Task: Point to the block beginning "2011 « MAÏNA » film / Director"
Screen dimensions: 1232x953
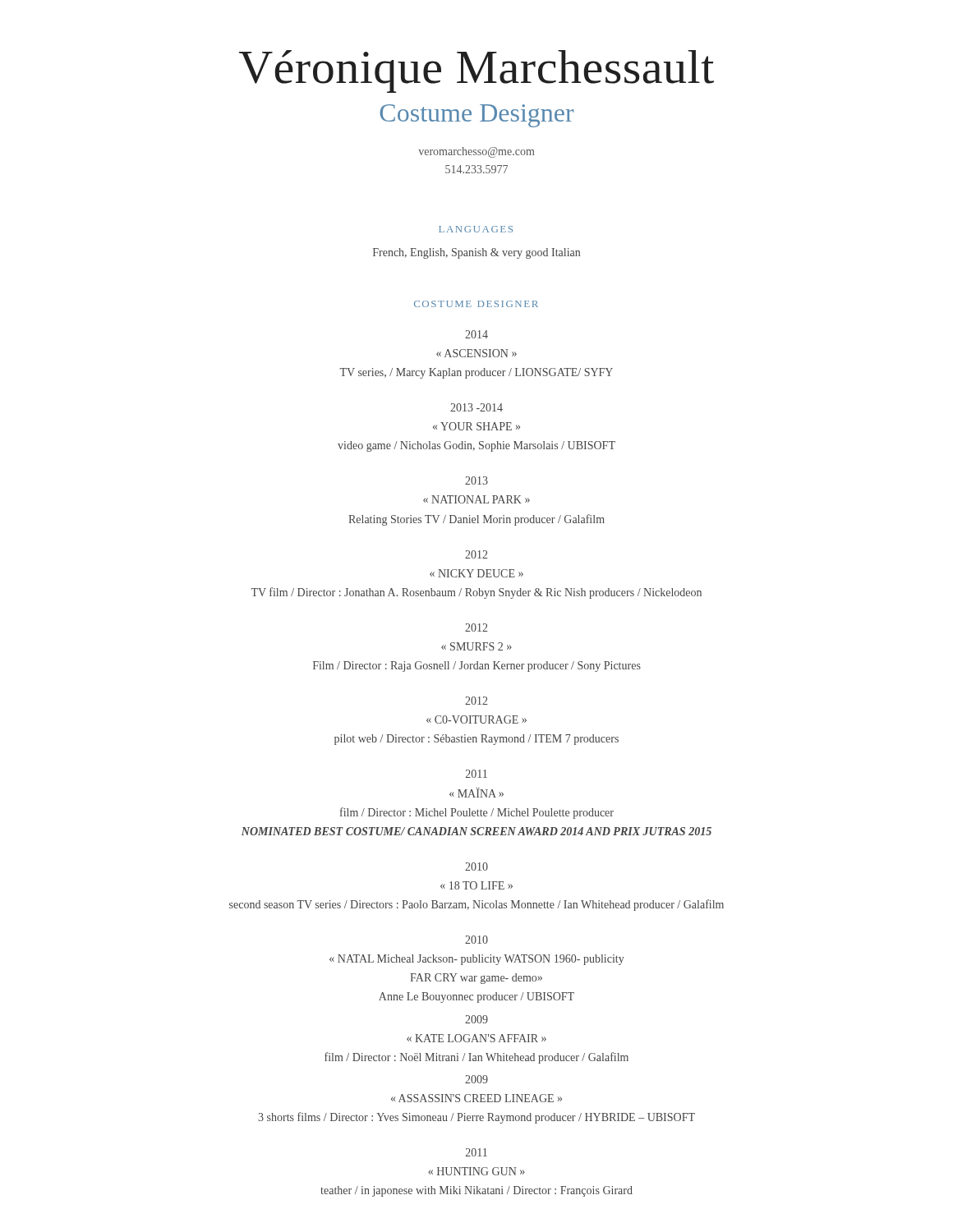Action: (476, 803)
